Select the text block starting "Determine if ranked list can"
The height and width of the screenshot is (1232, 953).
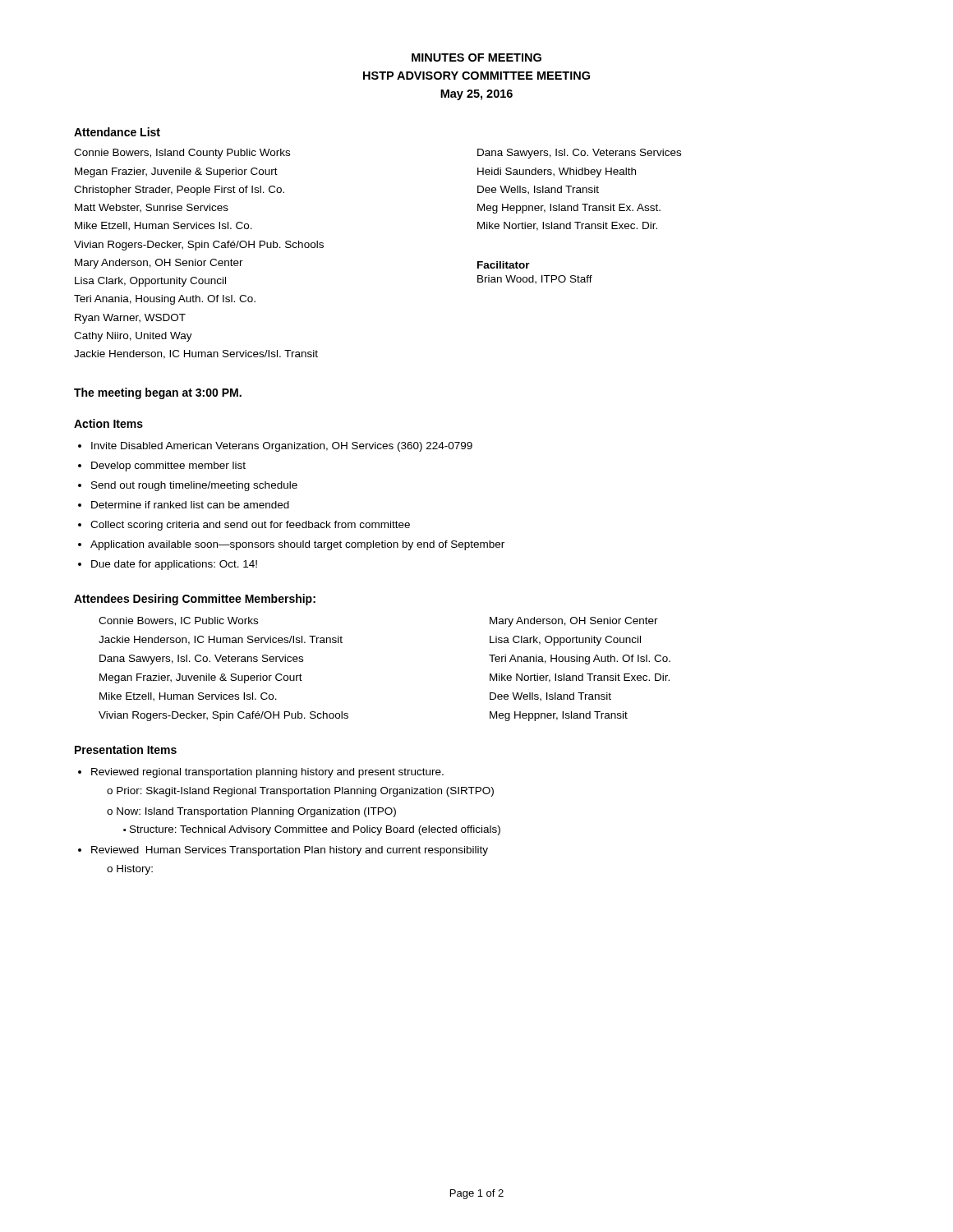pyautogui.click(x=190, y=505)
